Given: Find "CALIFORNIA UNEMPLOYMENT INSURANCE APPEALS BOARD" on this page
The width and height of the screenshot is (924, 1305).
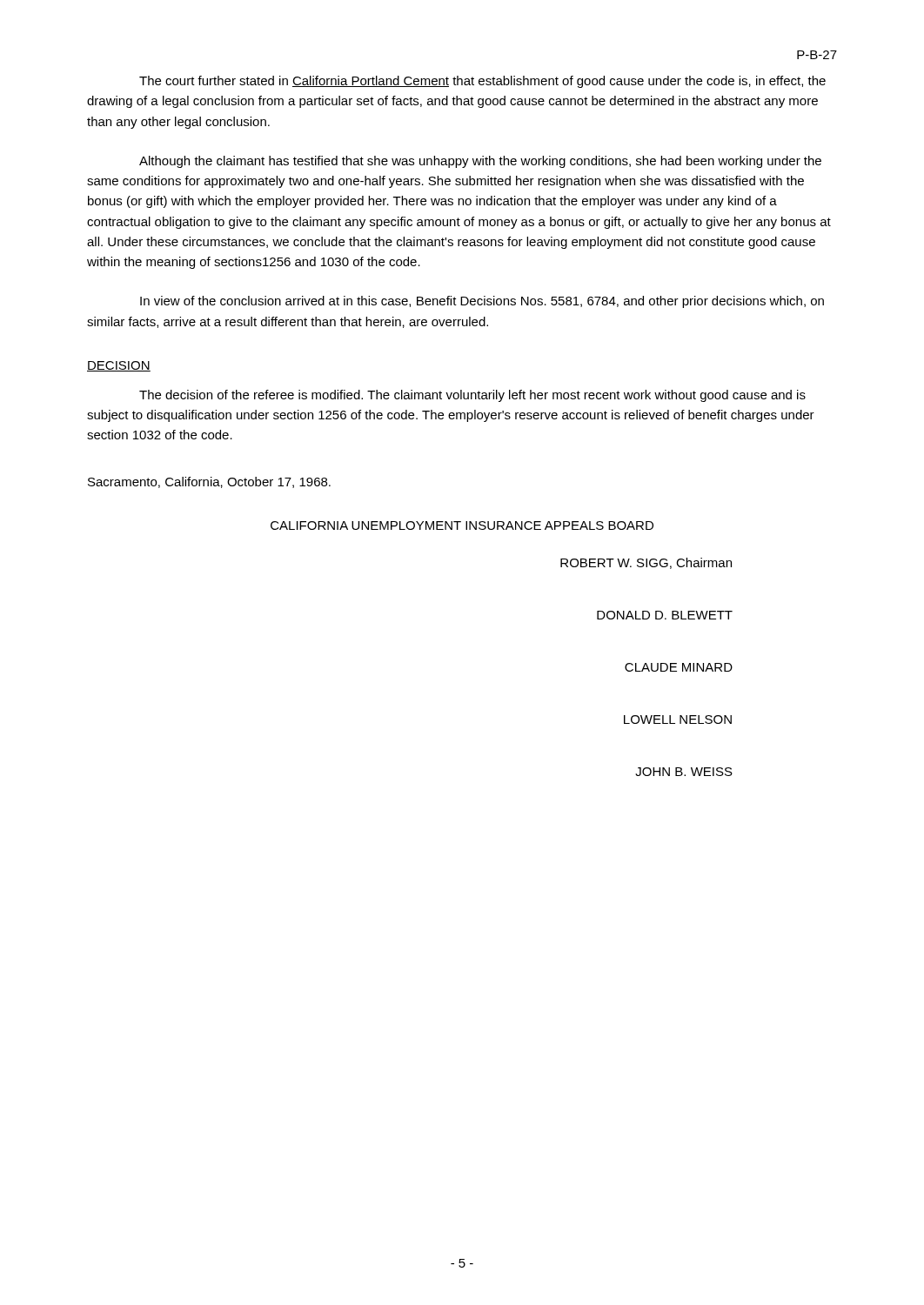Looking at the screenshot, I should click(462, 525).
